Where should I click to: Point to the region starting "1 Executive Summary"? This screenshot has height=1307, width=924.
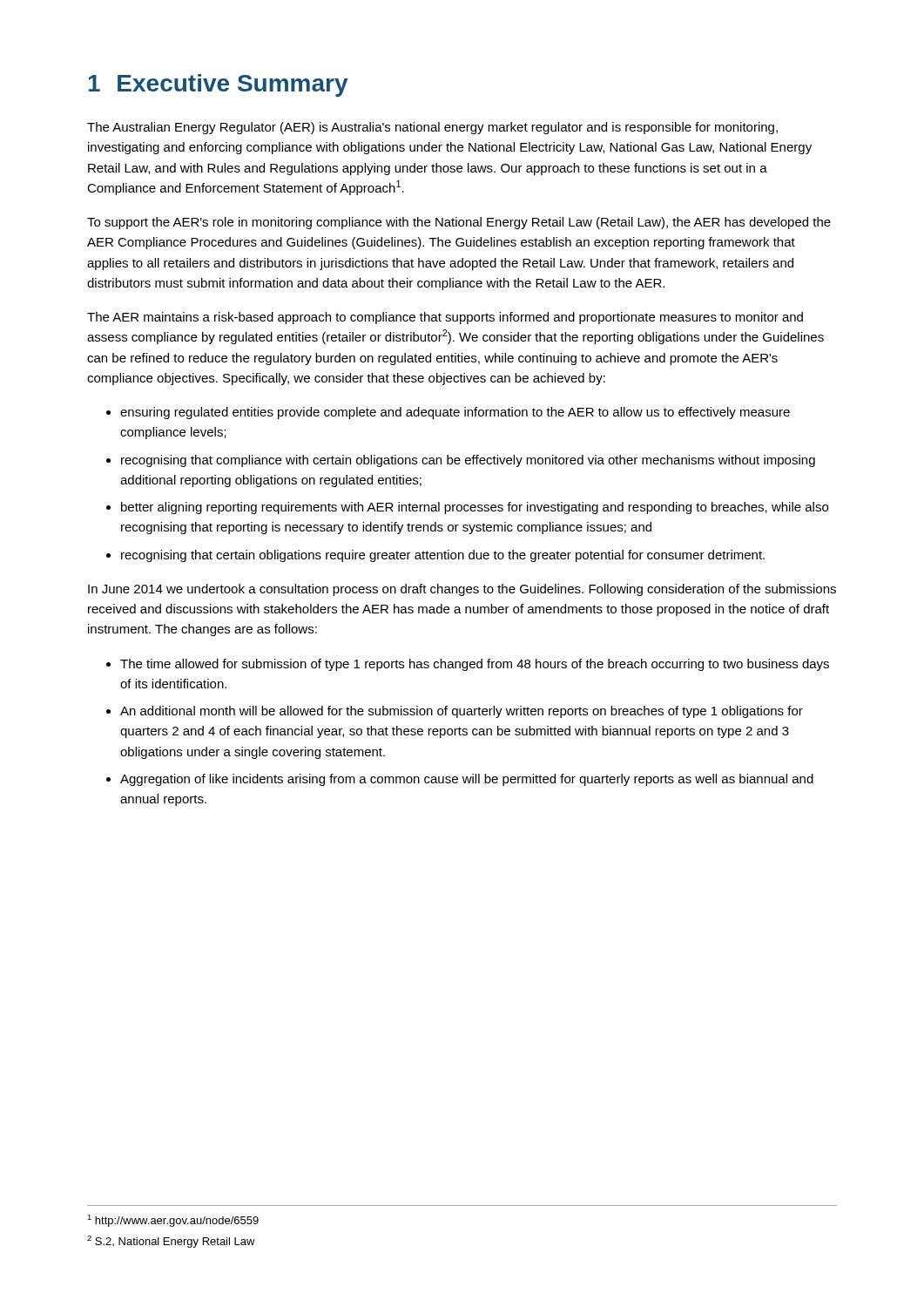tap(218, 85)
